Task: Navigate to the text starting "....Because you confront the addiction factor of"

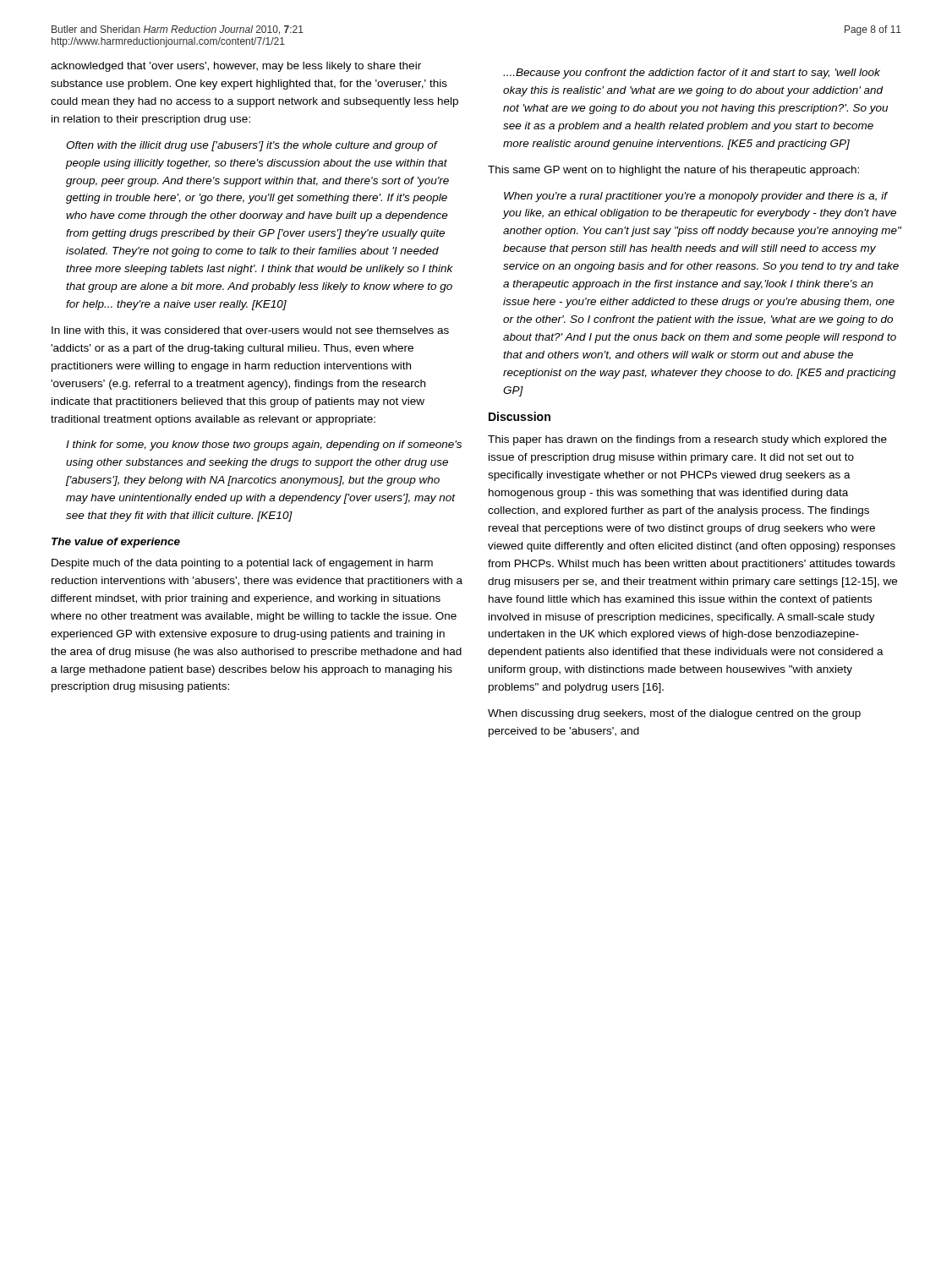Action: click(702, 108)
